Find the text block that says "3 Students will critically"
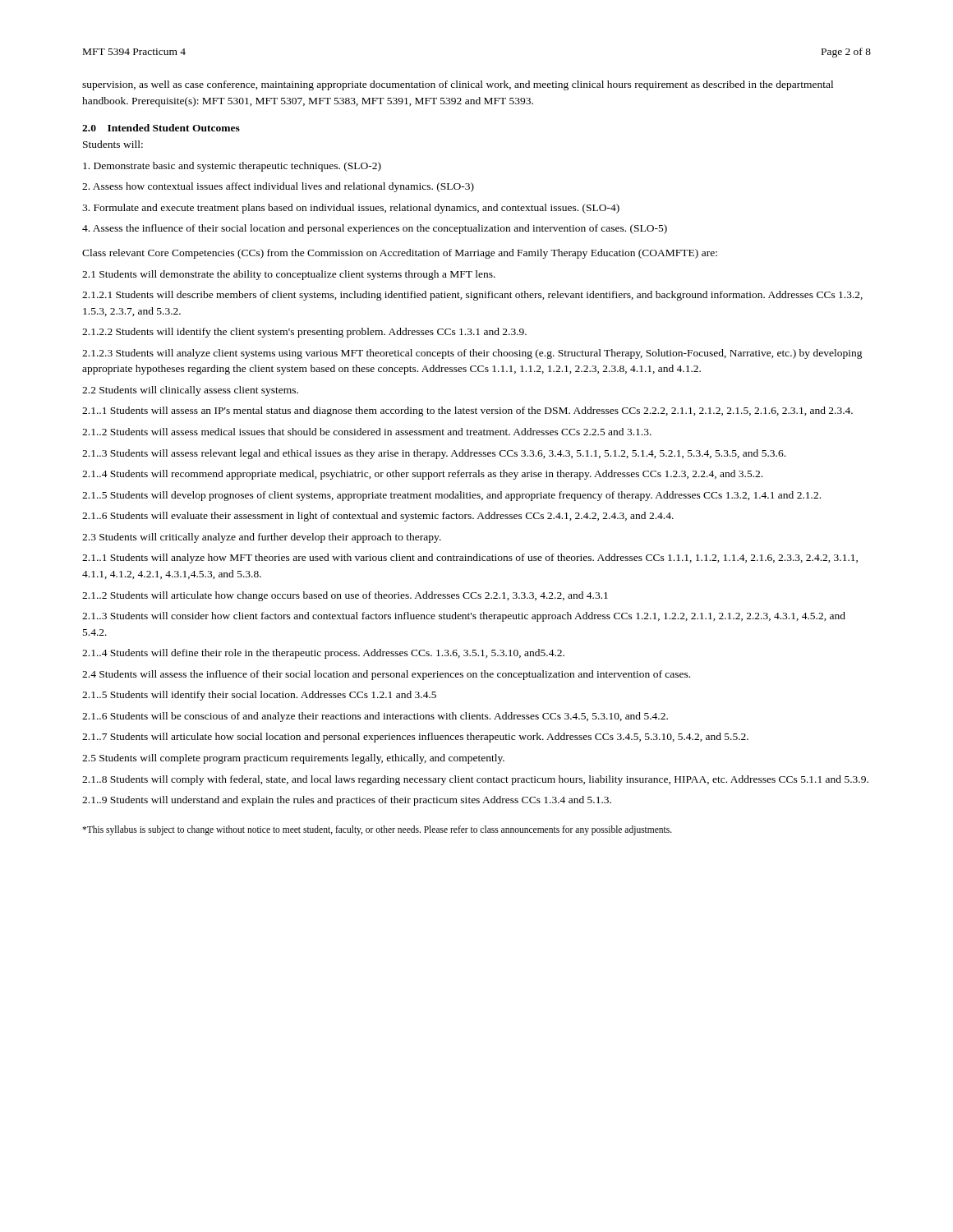This screenshot has width=953, height=1232. click(x=262, y=537)
